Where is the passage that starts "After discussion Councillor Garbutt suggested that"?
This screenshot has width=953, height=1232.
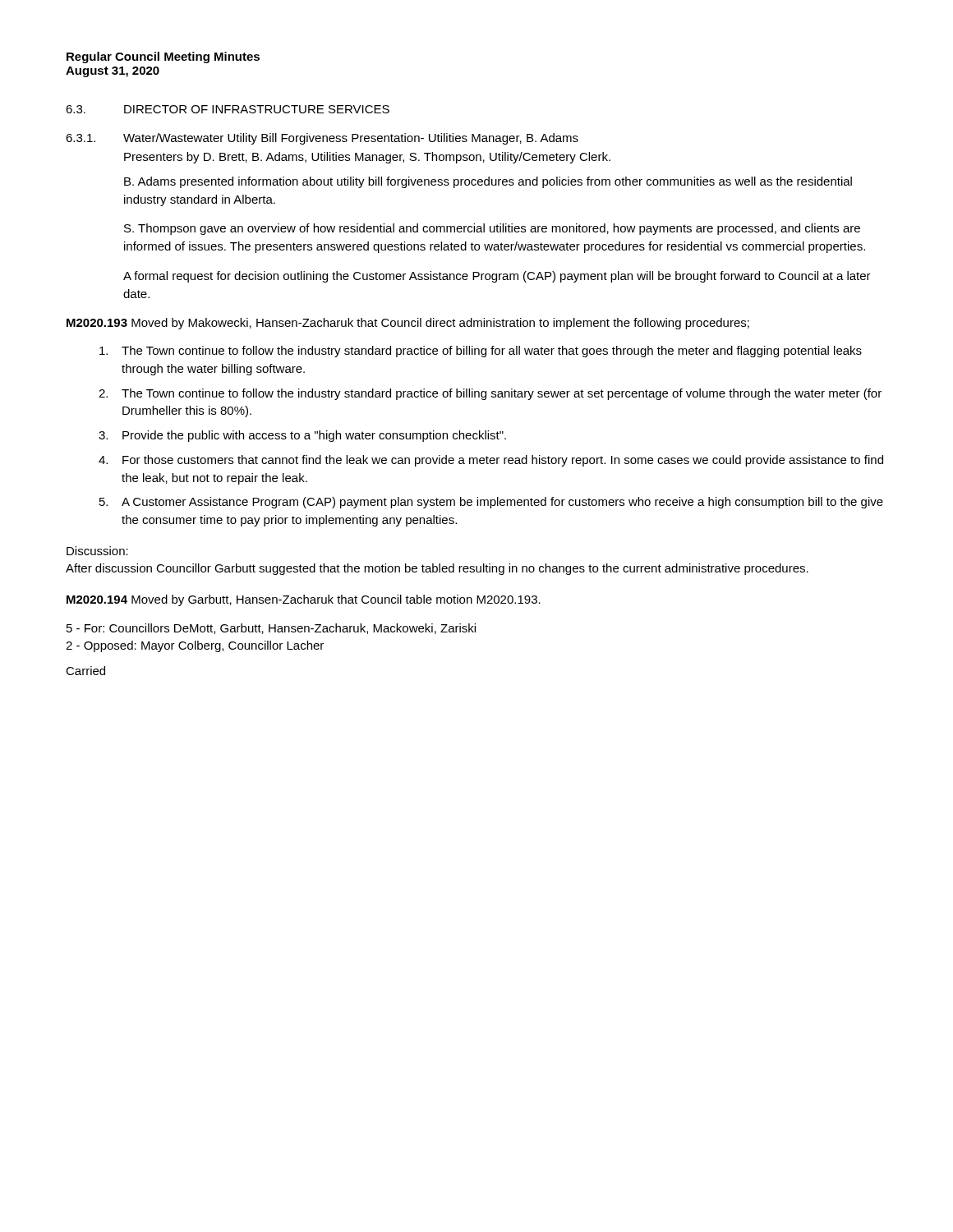(437, 568)
